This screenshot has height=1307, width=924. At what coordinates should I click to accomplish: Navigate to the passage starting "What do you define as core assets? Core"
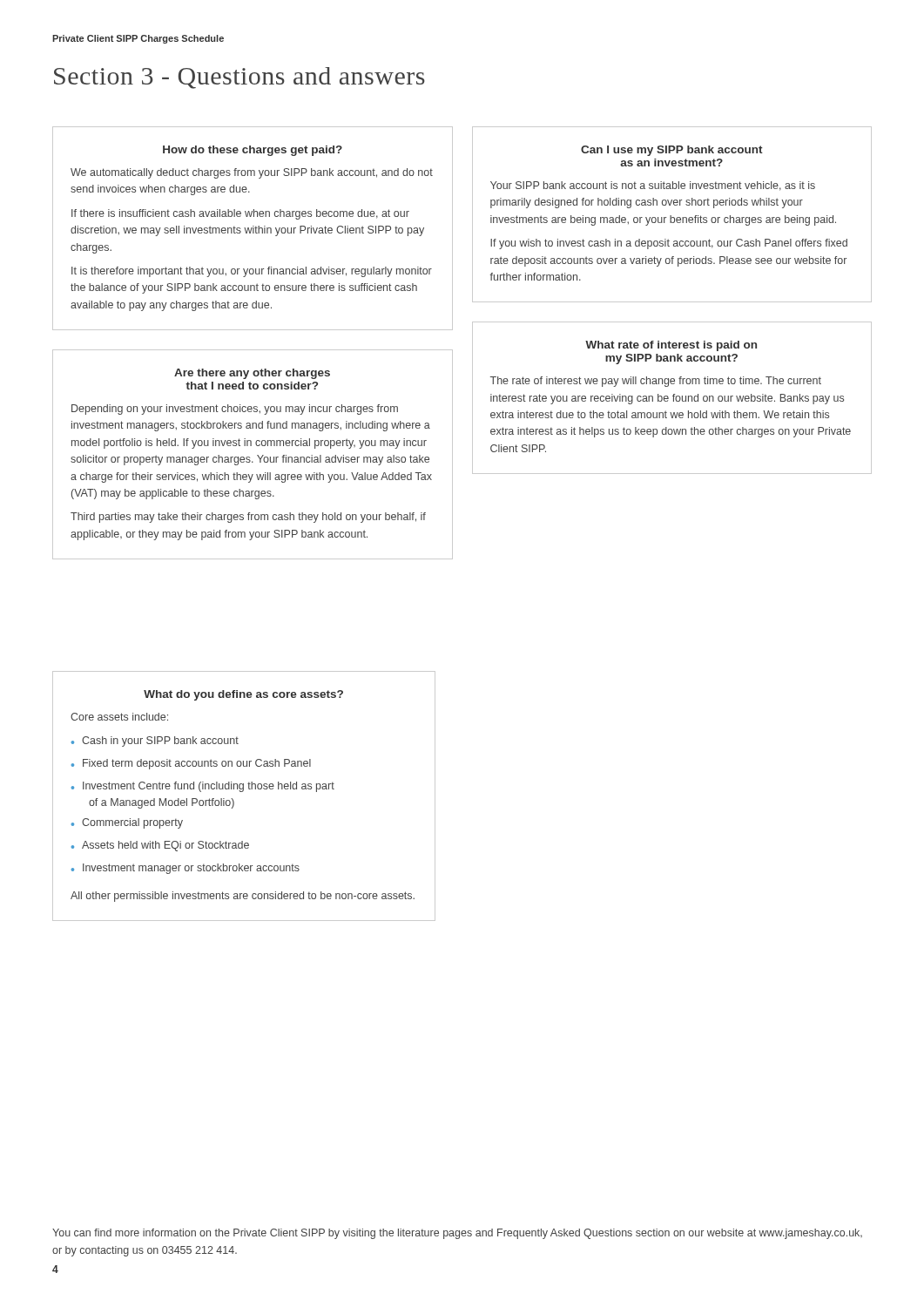pyautogui.click(x=244, y=796)
